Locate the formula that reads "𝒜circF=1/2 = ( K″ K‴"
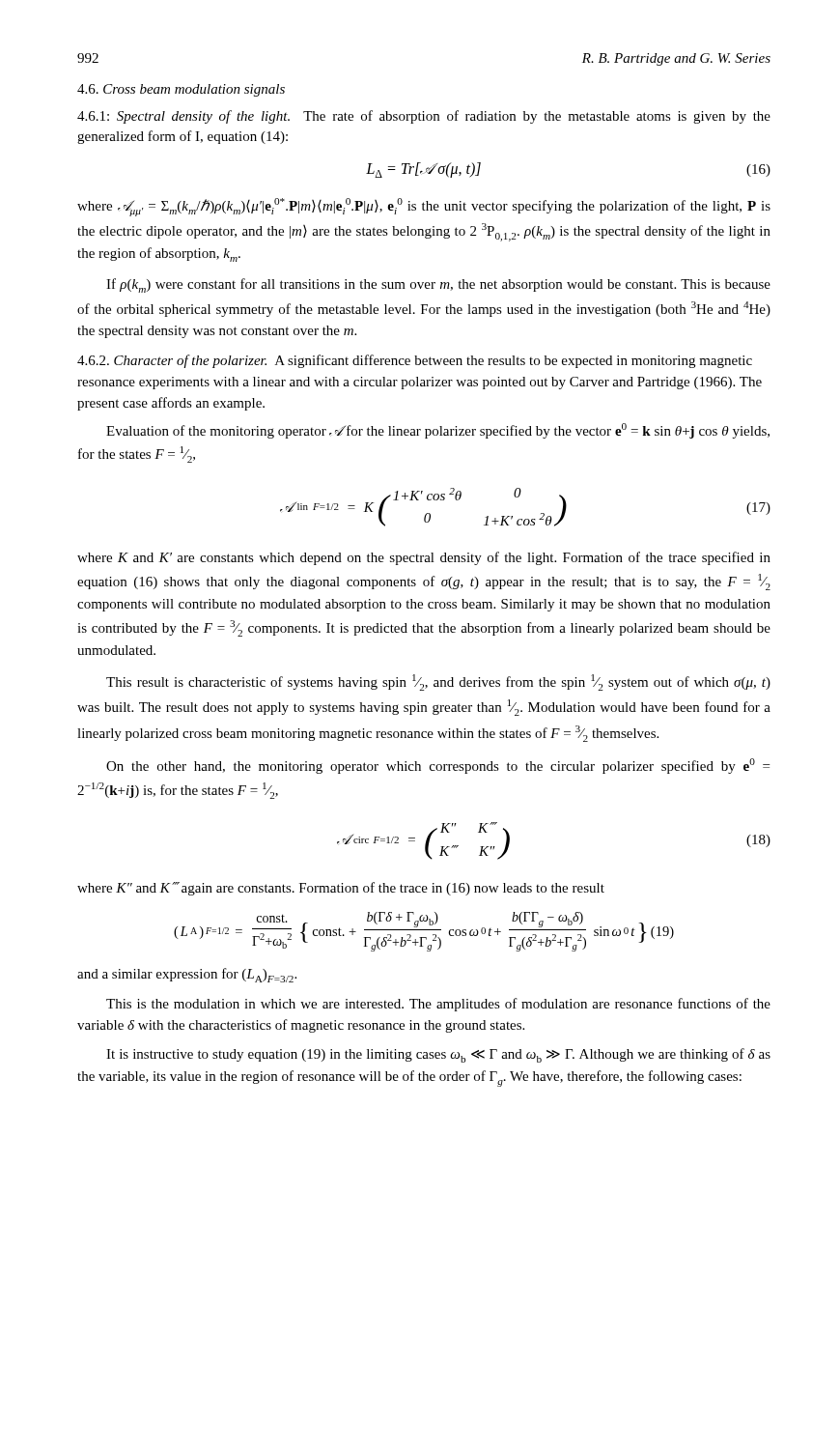Screen dimensions: 1449x840 (429, 841)
